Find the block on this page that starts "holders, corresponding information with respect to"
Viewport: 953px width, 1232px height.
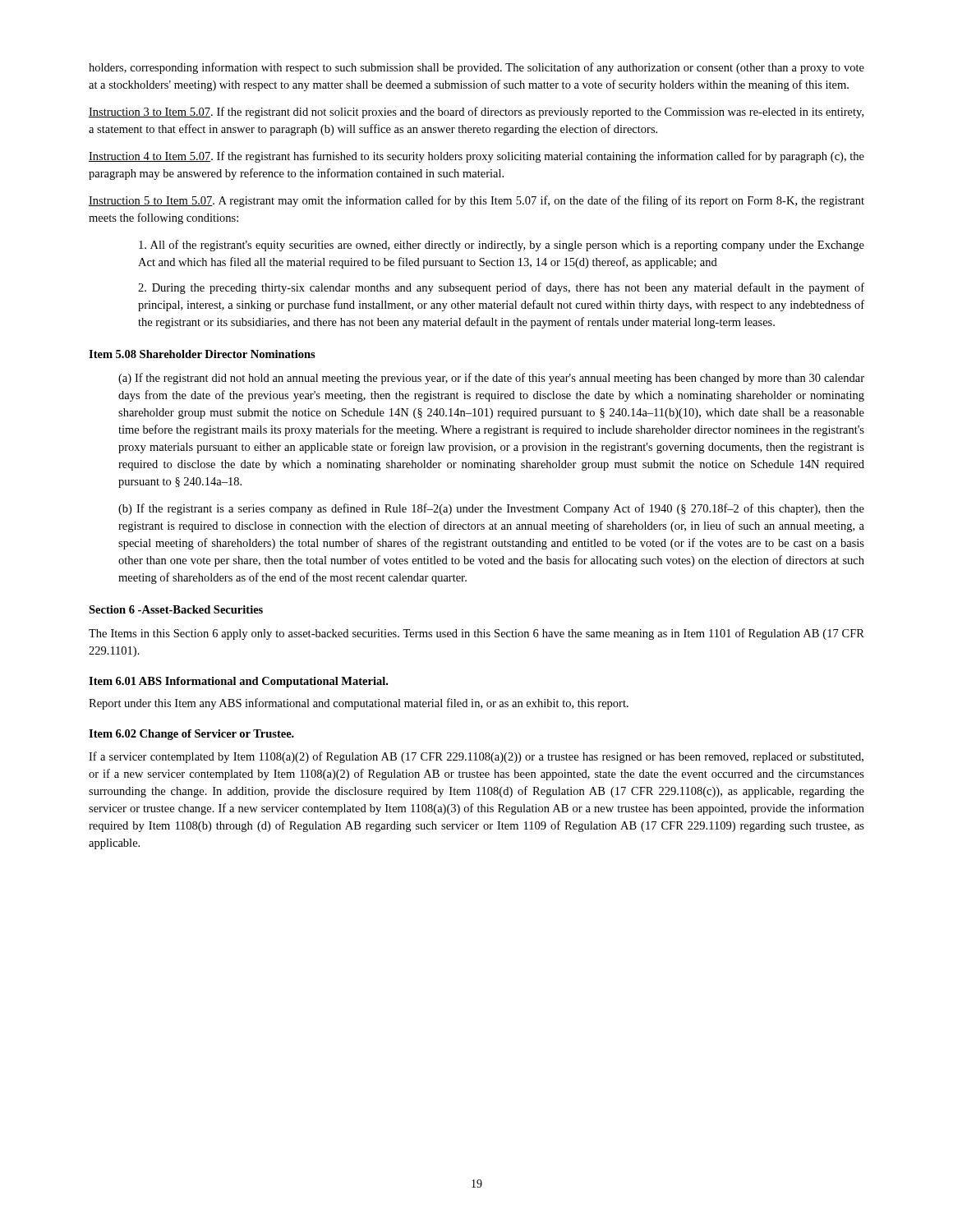pyautogui.click(x=476, y=76)
